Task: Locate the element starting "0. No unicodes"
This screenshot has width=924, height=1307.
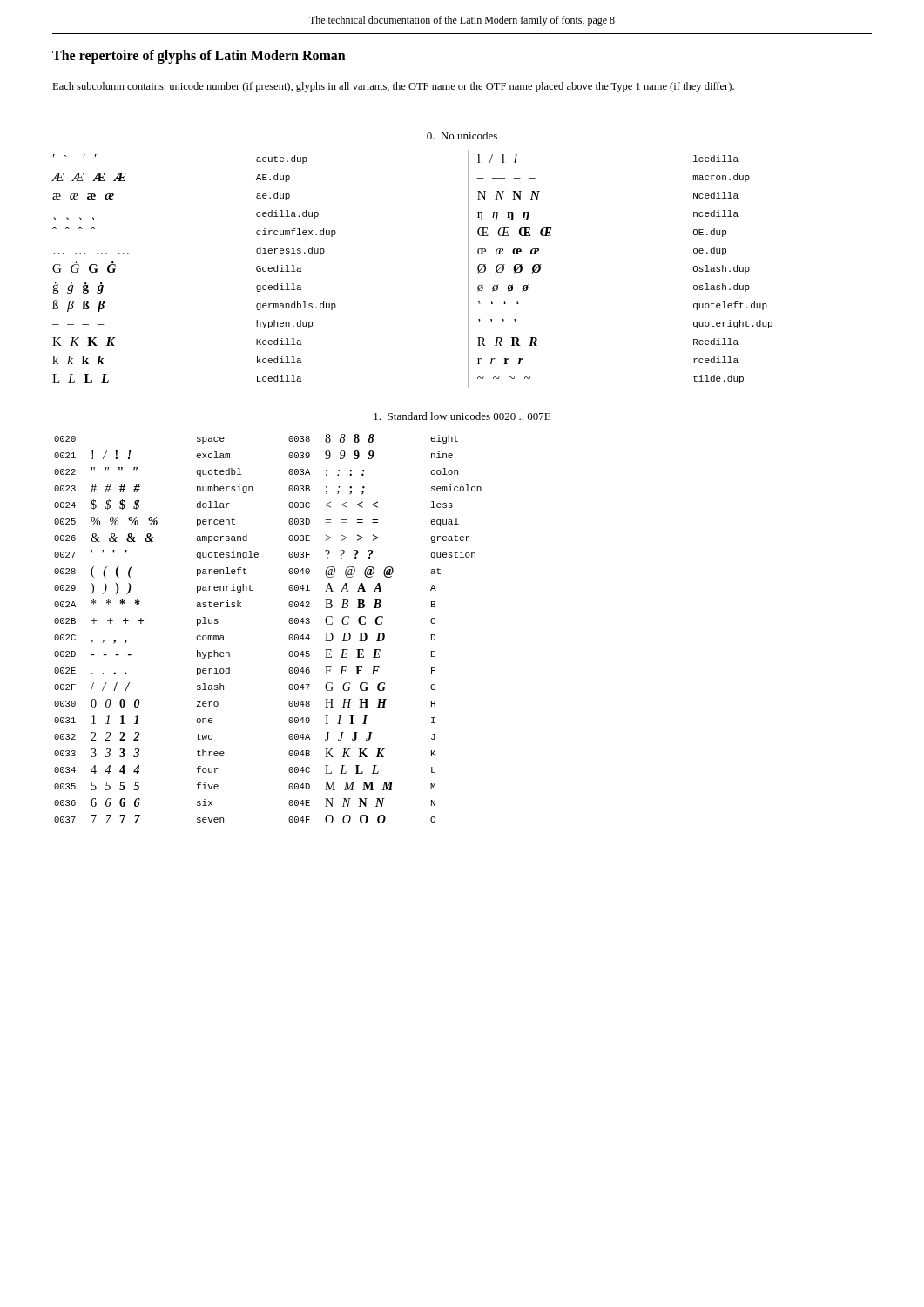Action: [462, 136]
